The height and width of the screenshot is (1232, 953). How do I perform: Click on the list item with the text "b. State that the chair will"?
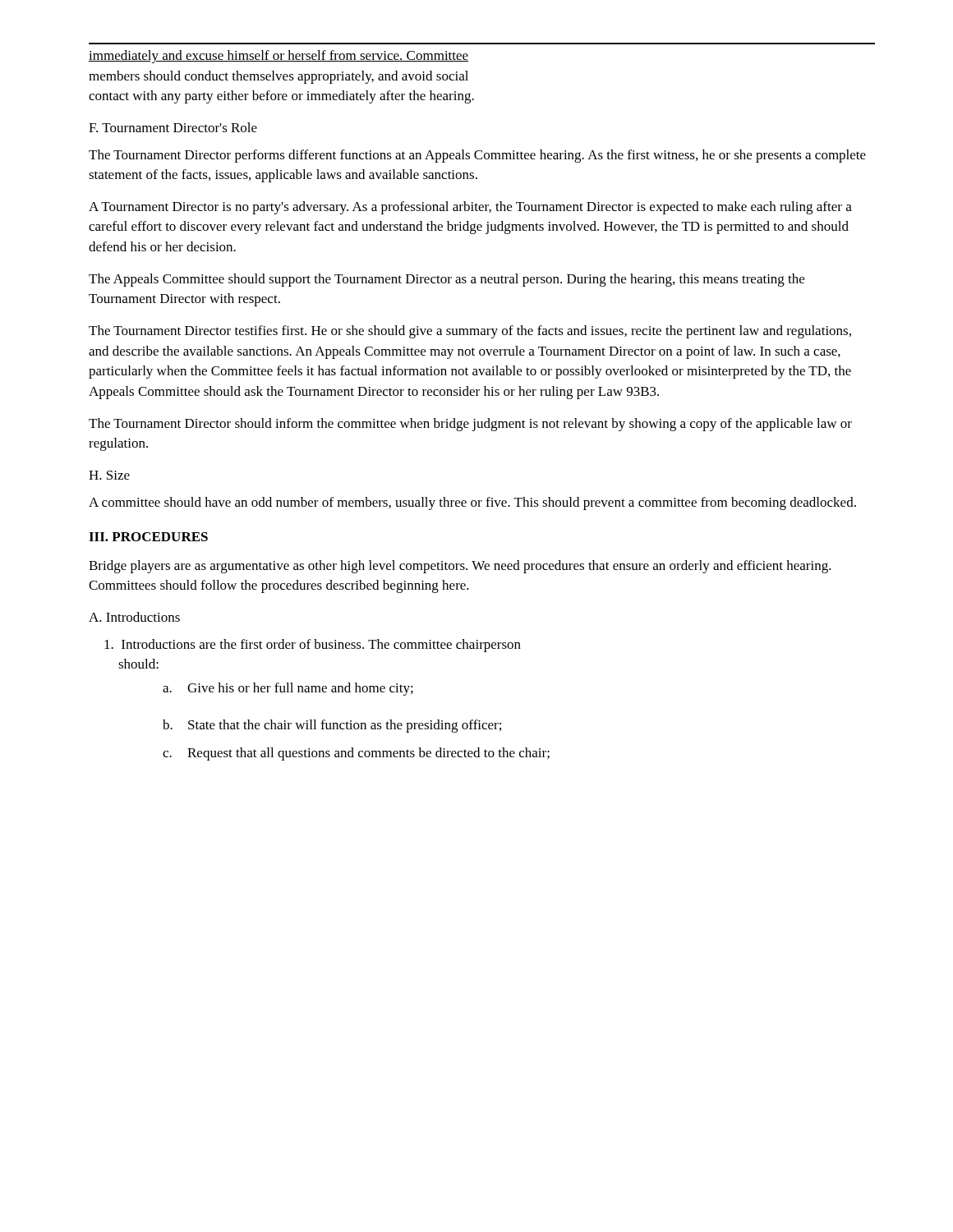[333, 725]
